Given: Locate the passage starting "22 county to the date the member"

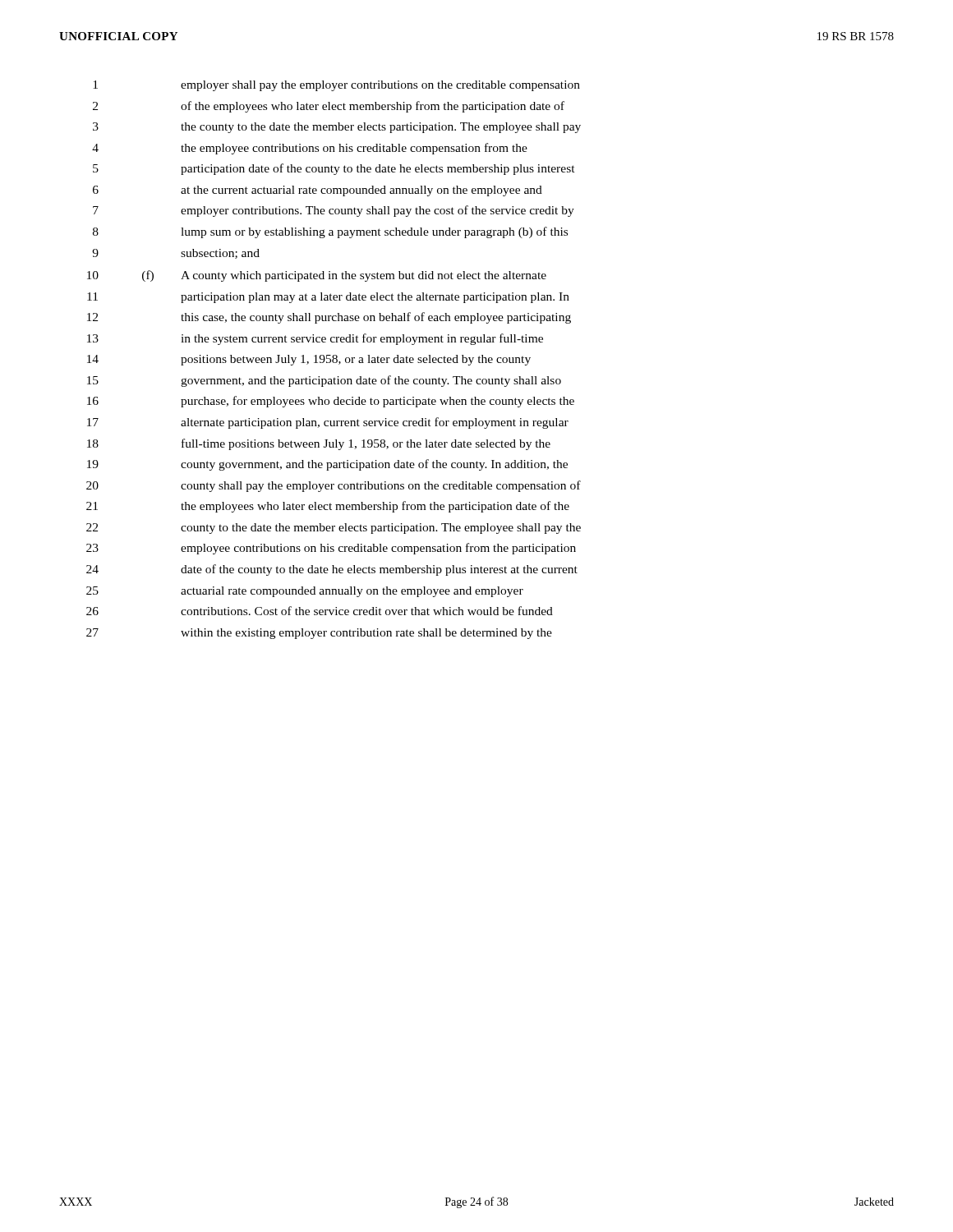Looking at the screenshot, I should (x=476, y=527).
